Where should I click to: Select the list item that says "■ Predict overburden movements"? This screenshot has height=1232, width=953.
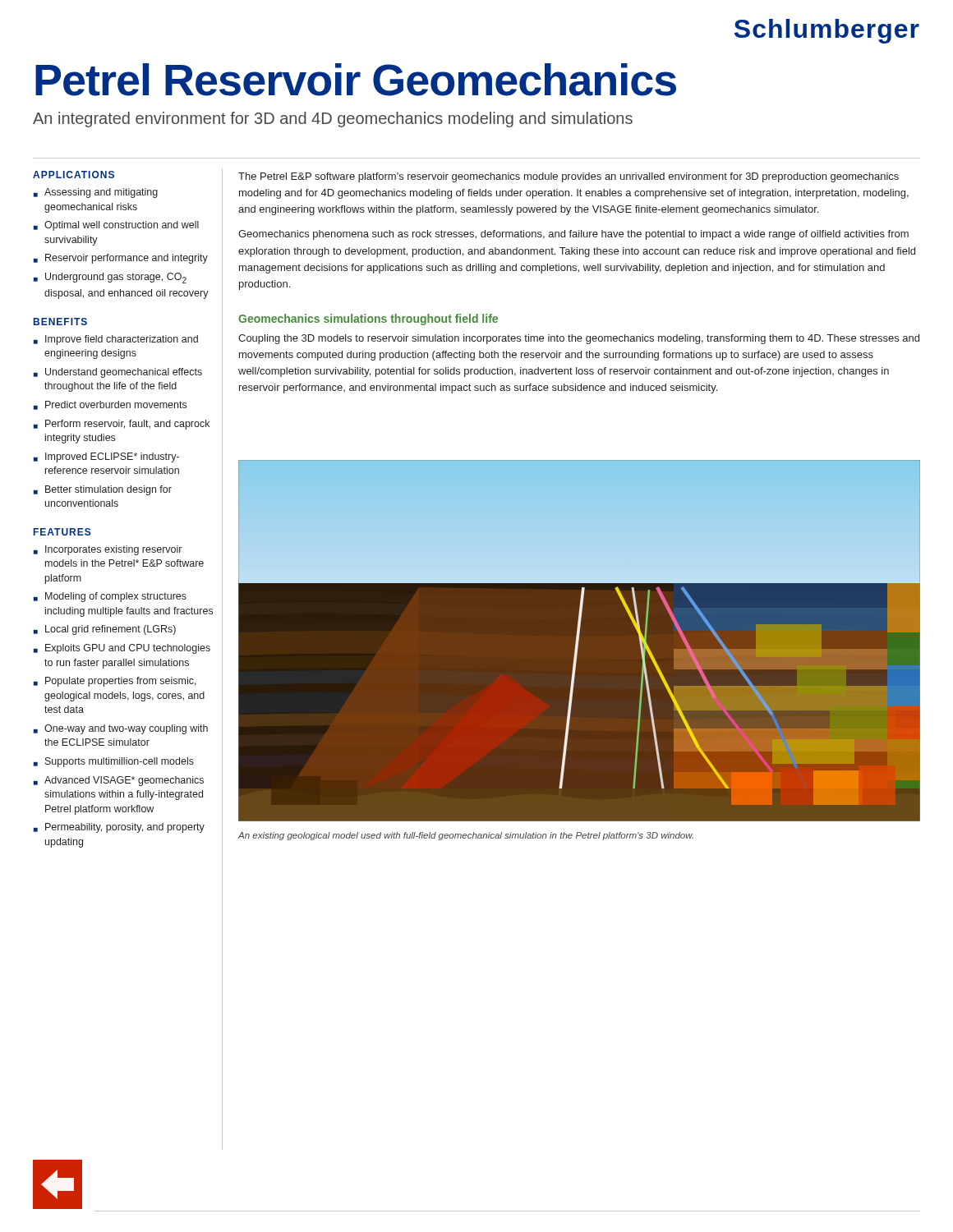[x=125, y=405]
